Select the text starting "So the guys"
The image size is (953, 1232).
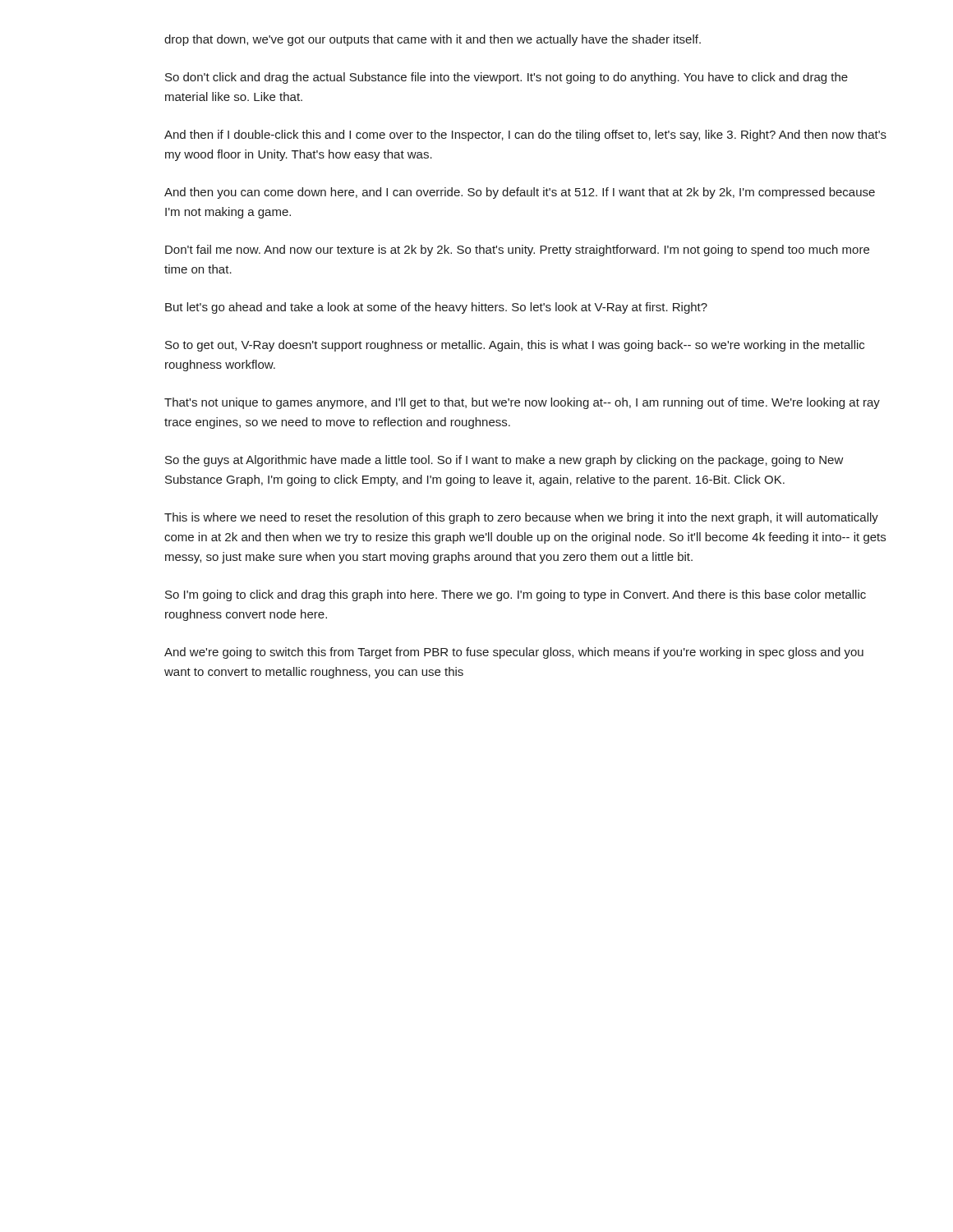(504, 469)
